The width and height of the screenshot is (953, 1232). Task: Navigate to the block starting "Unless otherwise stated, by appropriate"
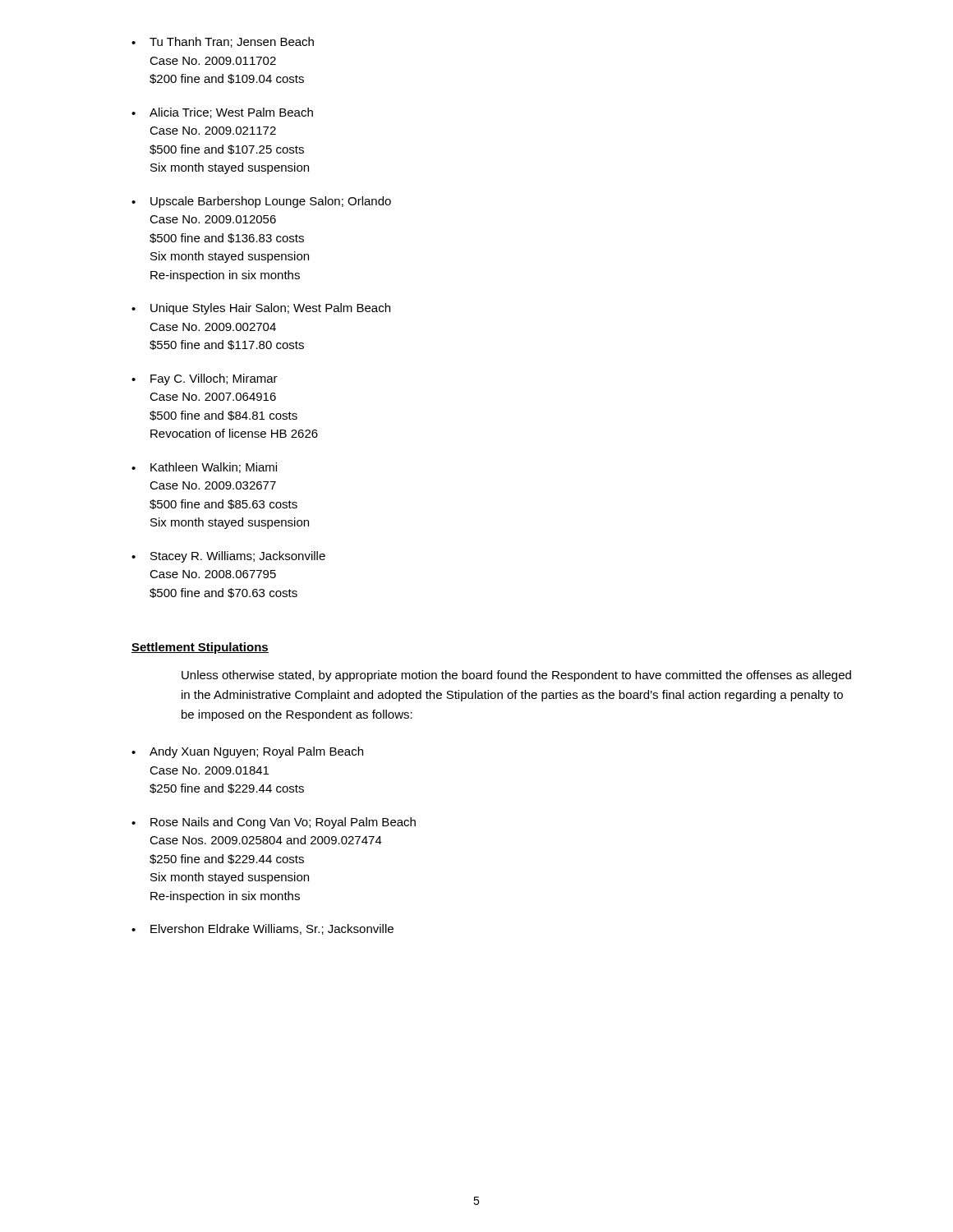516,694
